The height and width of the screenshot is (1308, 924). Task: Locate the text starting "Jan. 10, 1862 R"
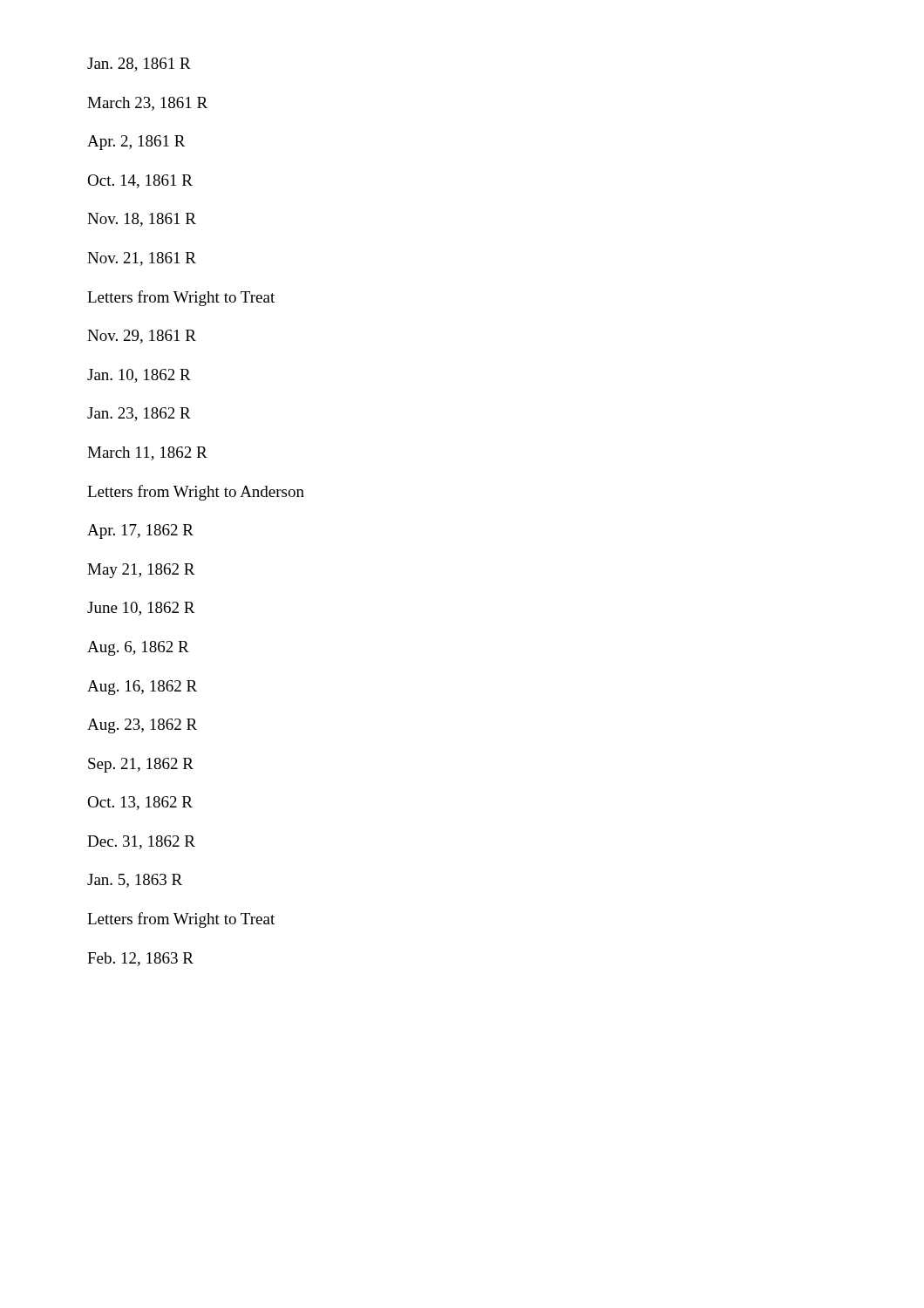pos(139,374)
